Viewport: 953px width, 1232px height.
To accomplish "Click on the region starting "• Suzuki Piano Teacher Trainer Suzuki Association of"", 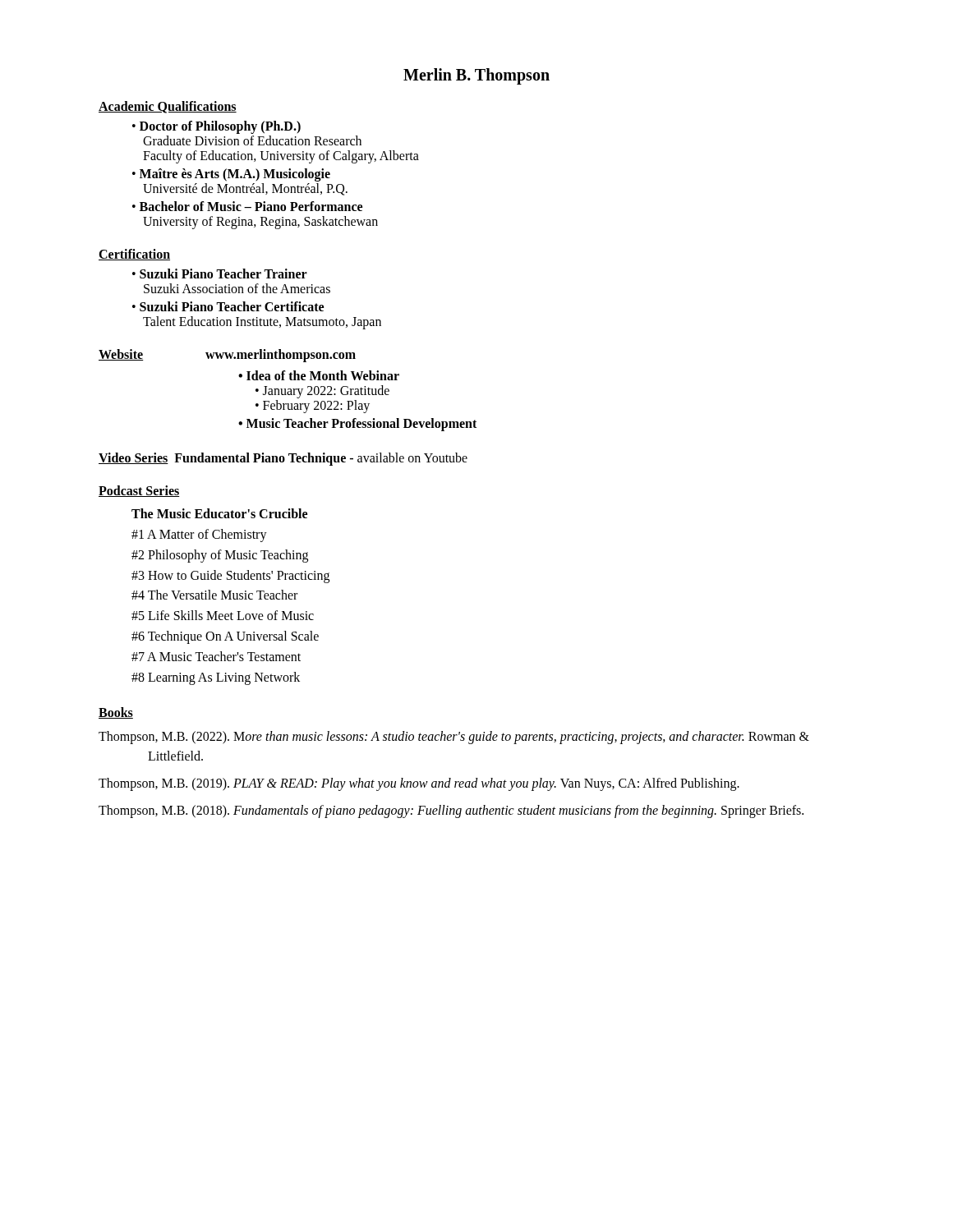I will (x=231, y=281).
